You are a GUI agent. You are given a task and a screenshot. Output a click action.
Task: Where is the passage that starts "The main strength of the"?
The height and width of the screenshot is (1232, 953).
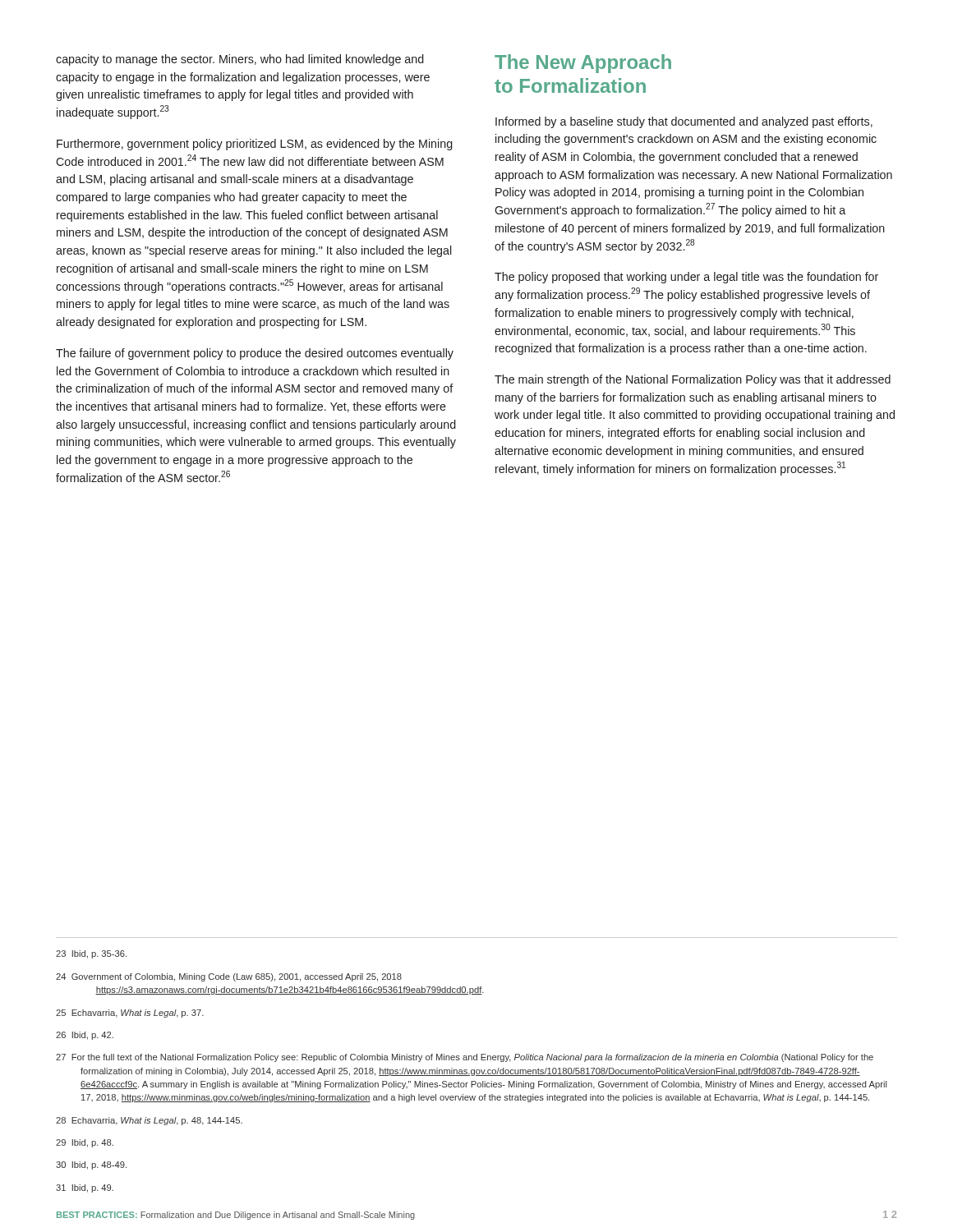[696, 425]
